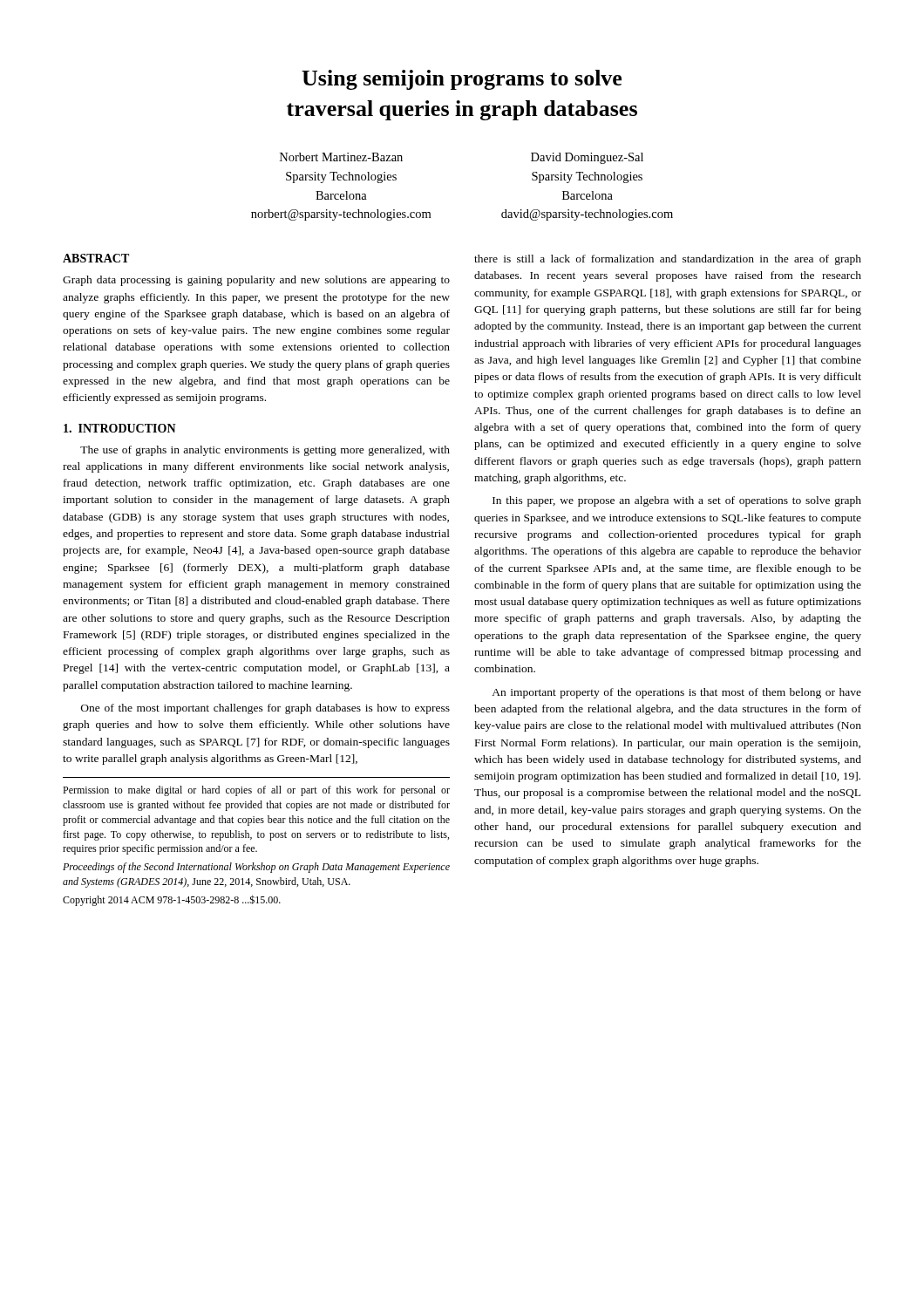Locate the title containing "Using semijoin programs"
The height and width of the screenshot is (1308, 924).
click(462, 93)
